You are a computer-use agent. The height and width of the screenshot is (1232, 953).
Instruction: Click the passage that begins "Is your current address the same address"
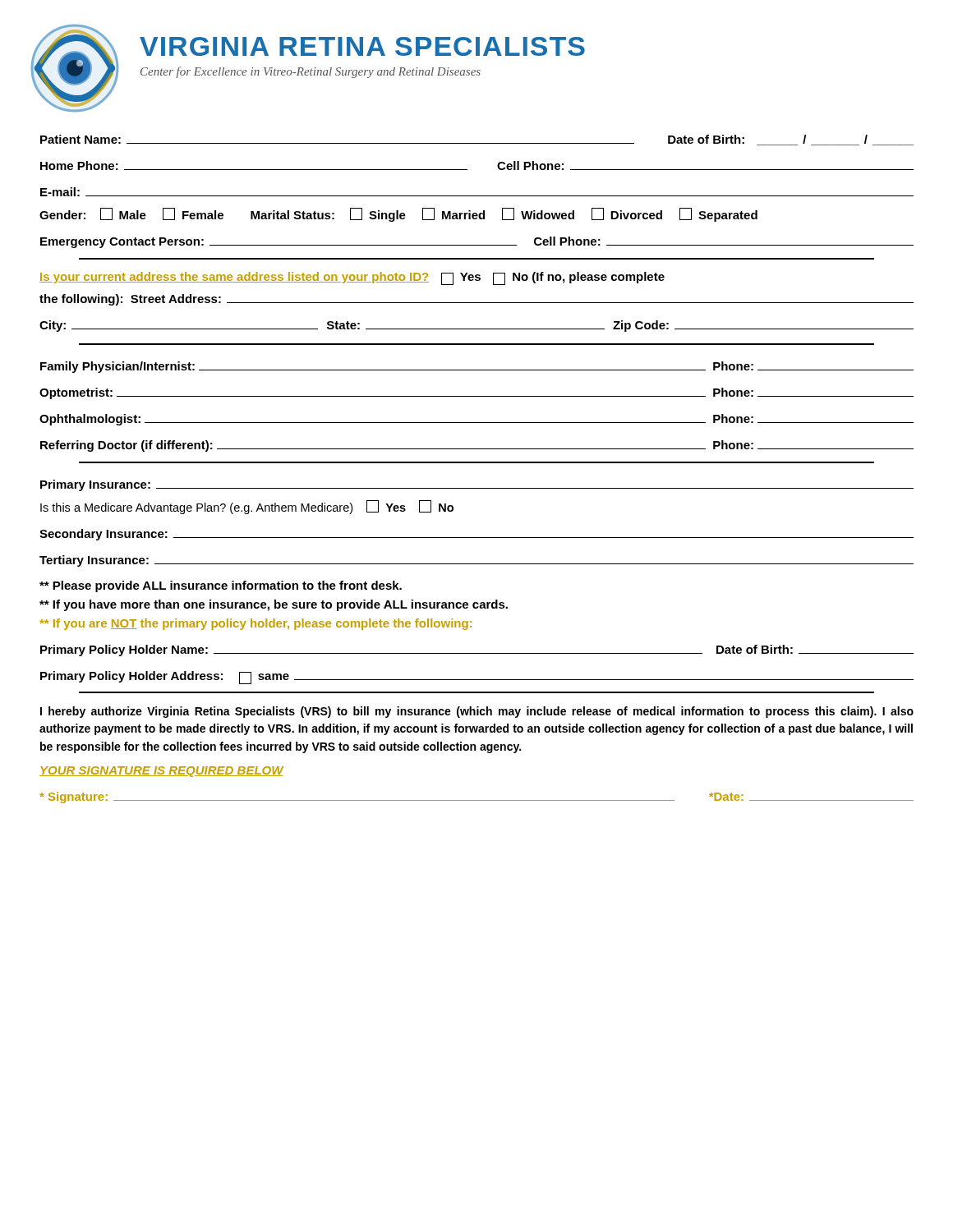[x=352, y=276]
